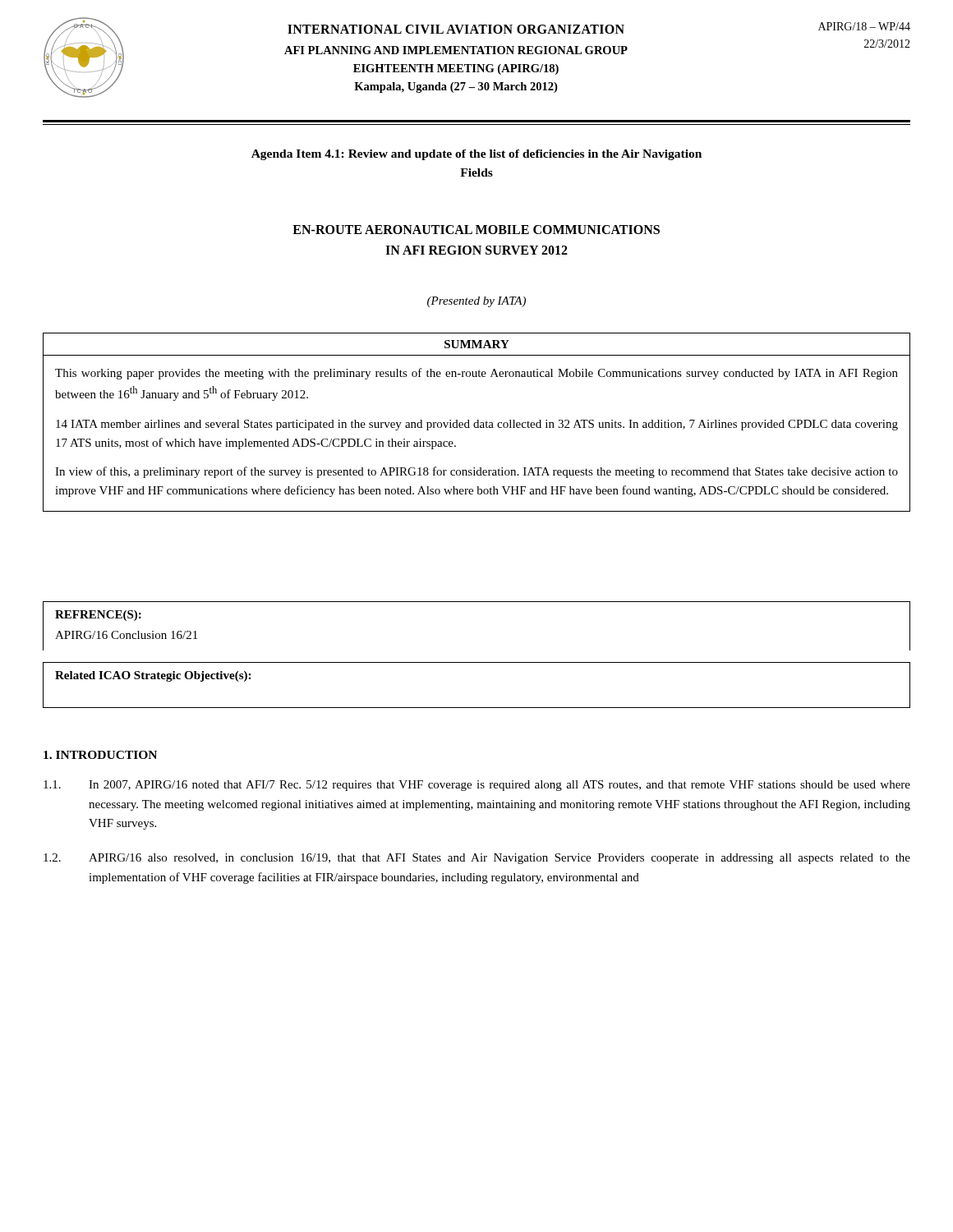Point to "(Presented by IATA)"
The height and width of the screenshot is (1232, 953).
[x=476, y=301]
